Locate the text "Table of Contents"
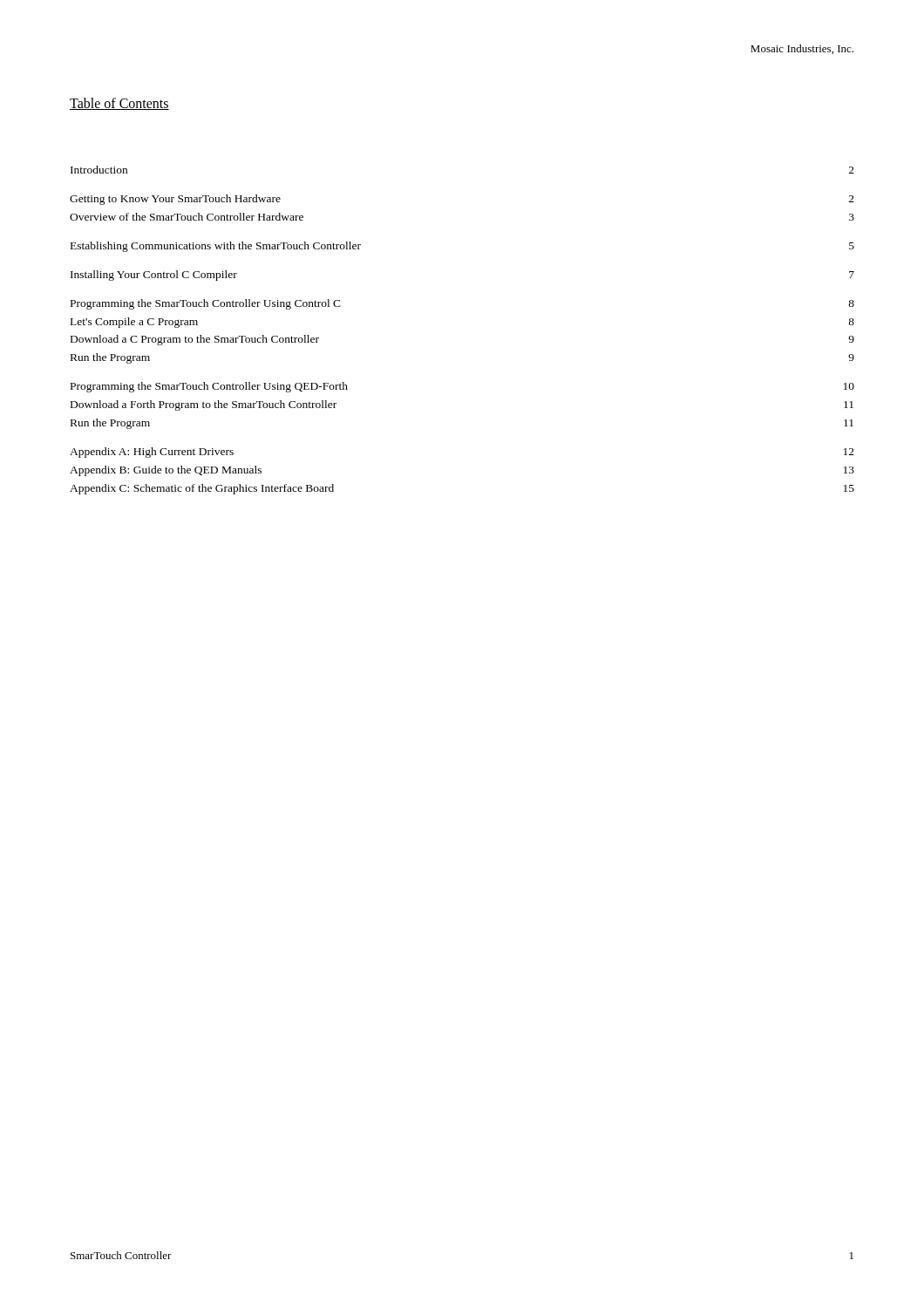 tap(119, 103)
